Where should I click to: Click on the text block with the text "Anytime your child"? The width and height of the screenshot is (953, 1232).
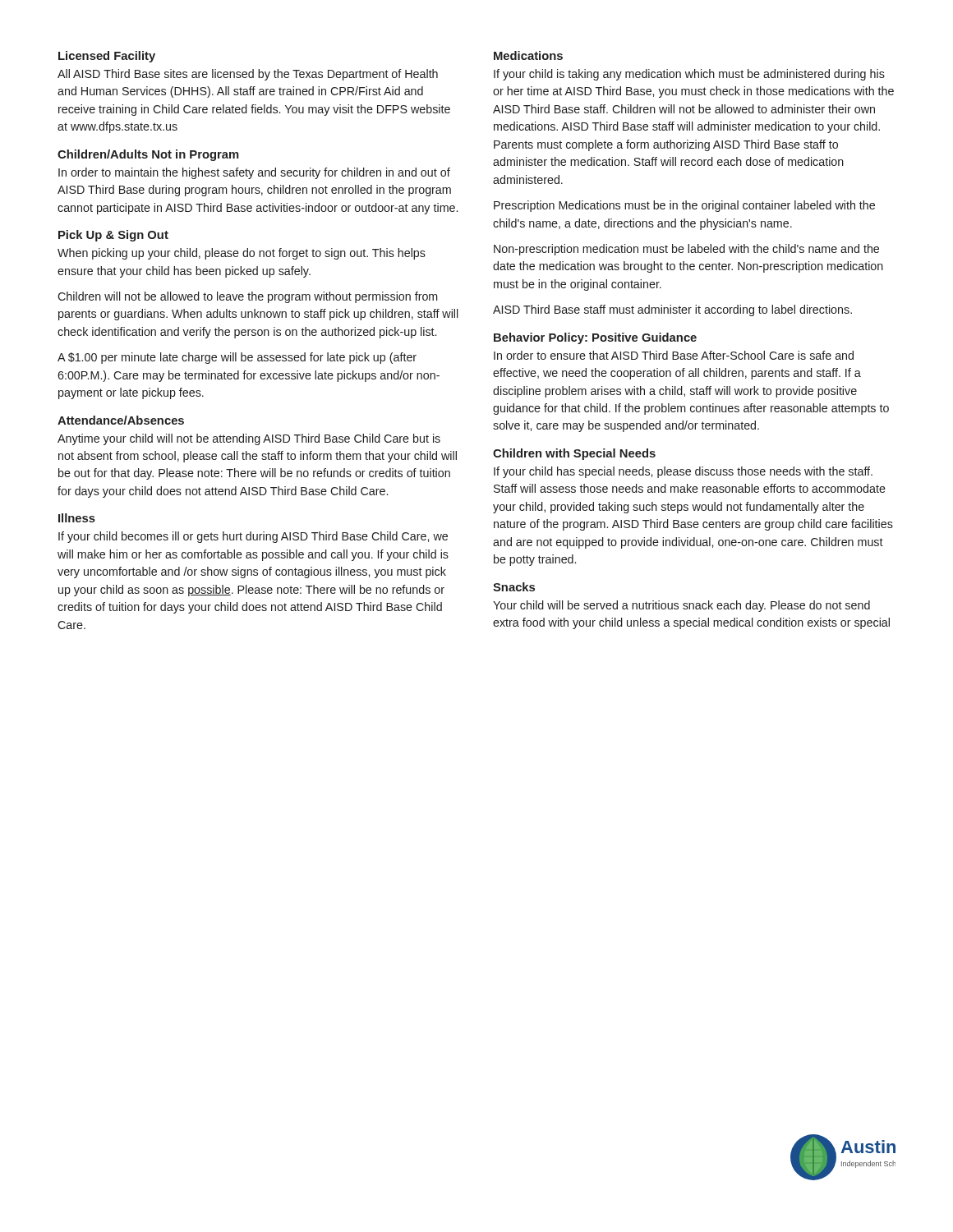(x=258, y=465)
